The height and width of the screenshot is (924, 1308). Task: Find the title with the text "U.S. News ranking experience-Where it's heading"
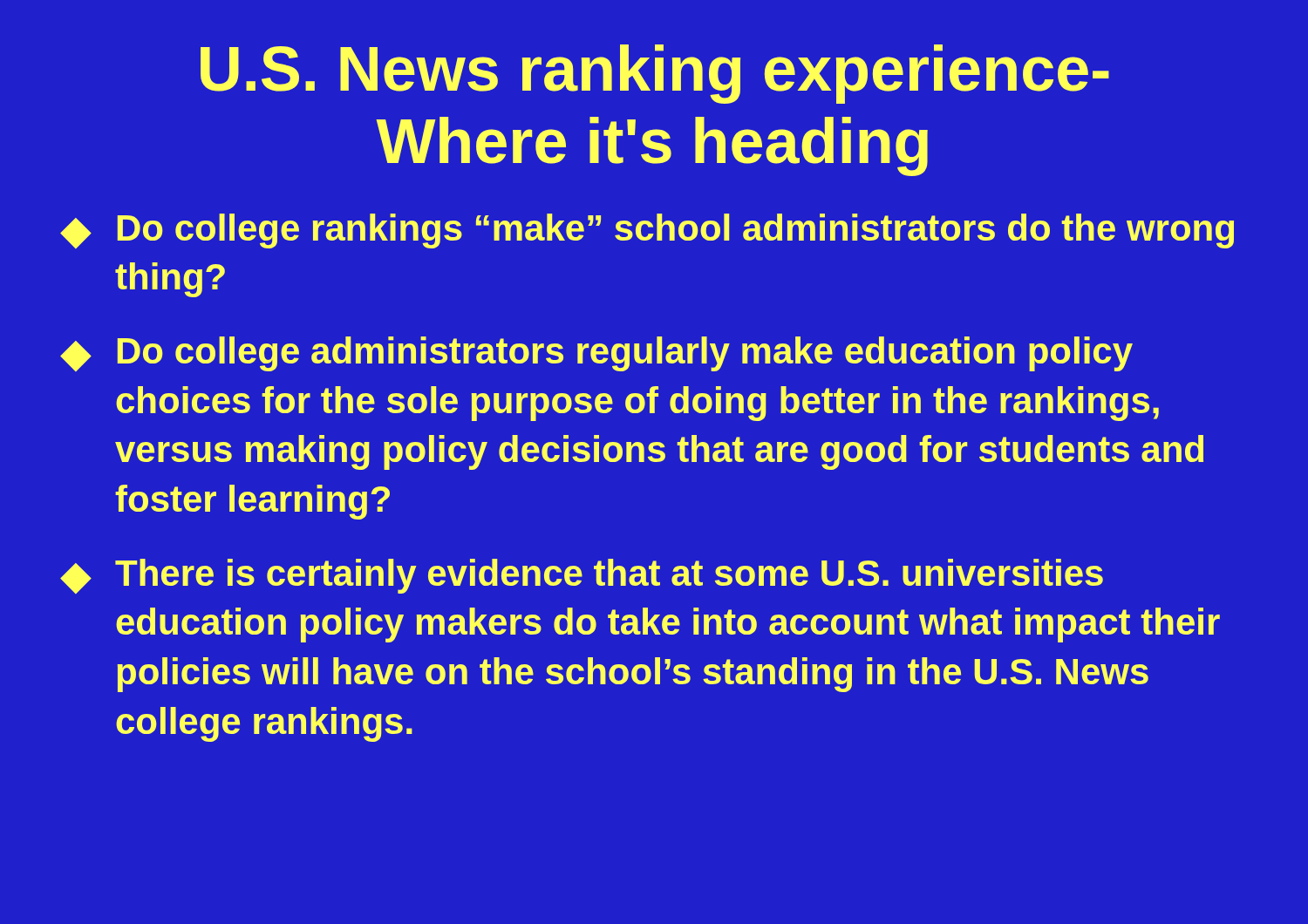(654, 105)
